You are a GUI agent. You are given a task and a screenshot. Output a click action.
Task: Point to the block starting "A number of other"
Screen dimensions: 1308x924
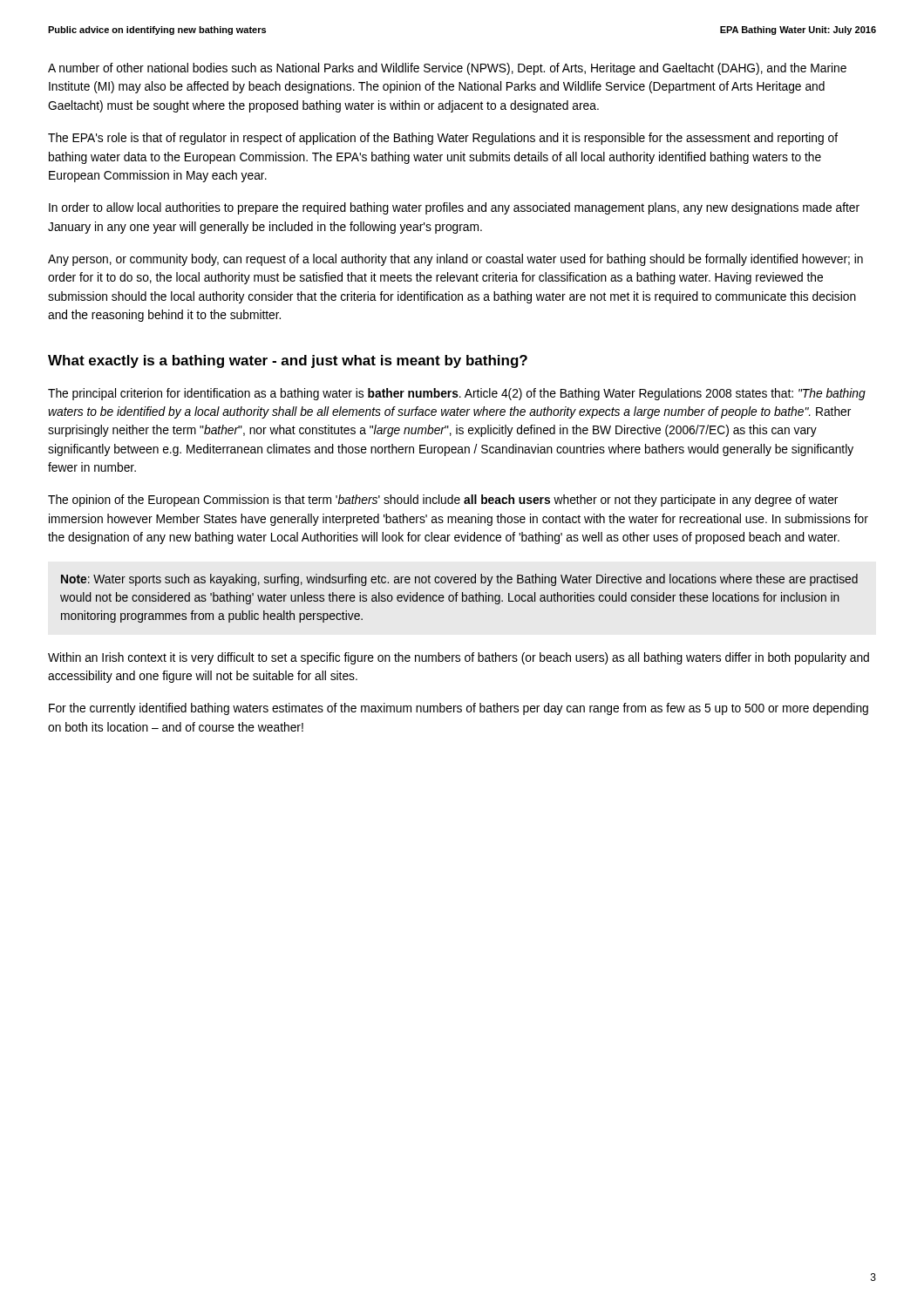tap(447, 87)
